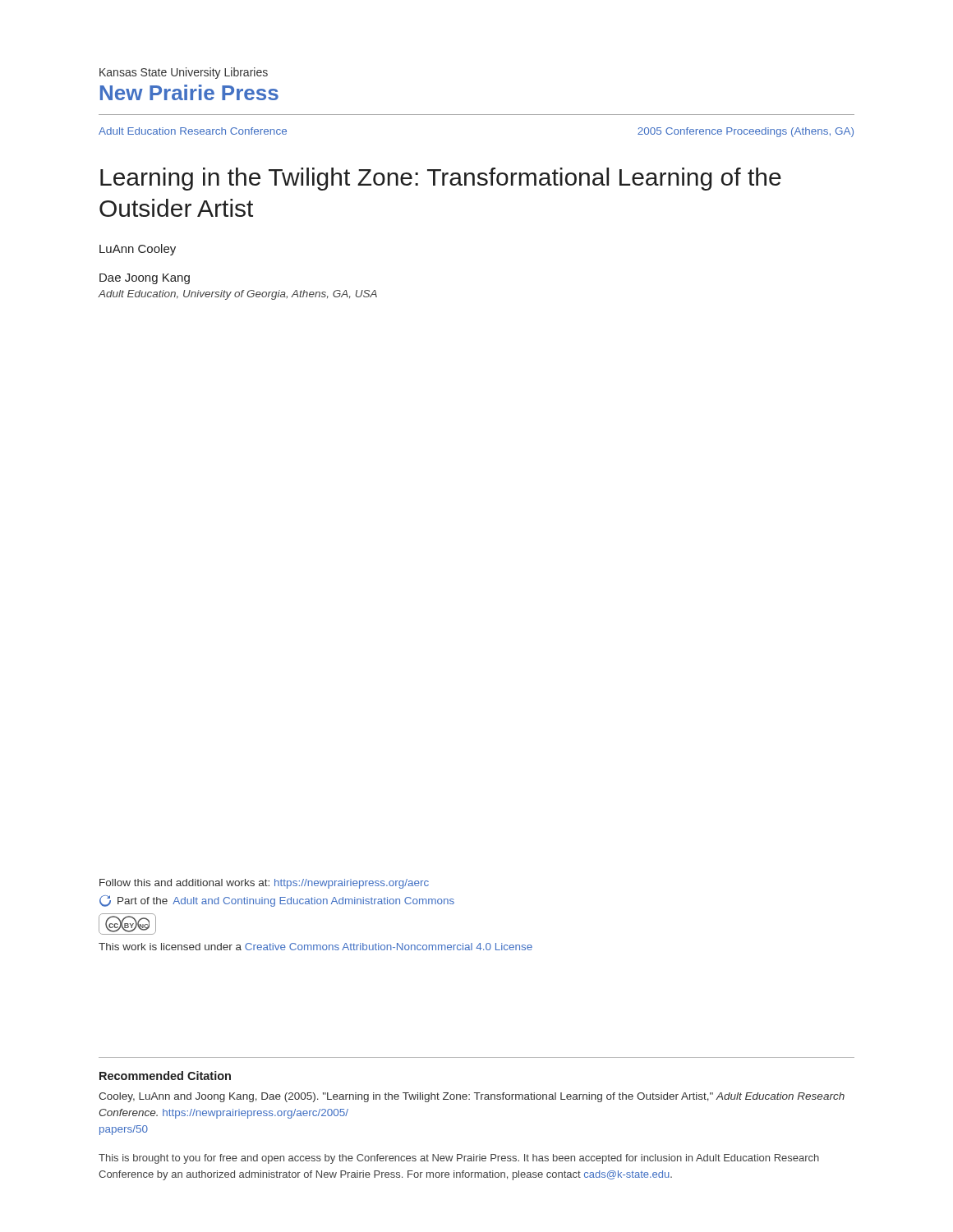The image size is (953, 1232).
Task: Point to "LuAnn Cooley"
Action: [x=137, y=248]
